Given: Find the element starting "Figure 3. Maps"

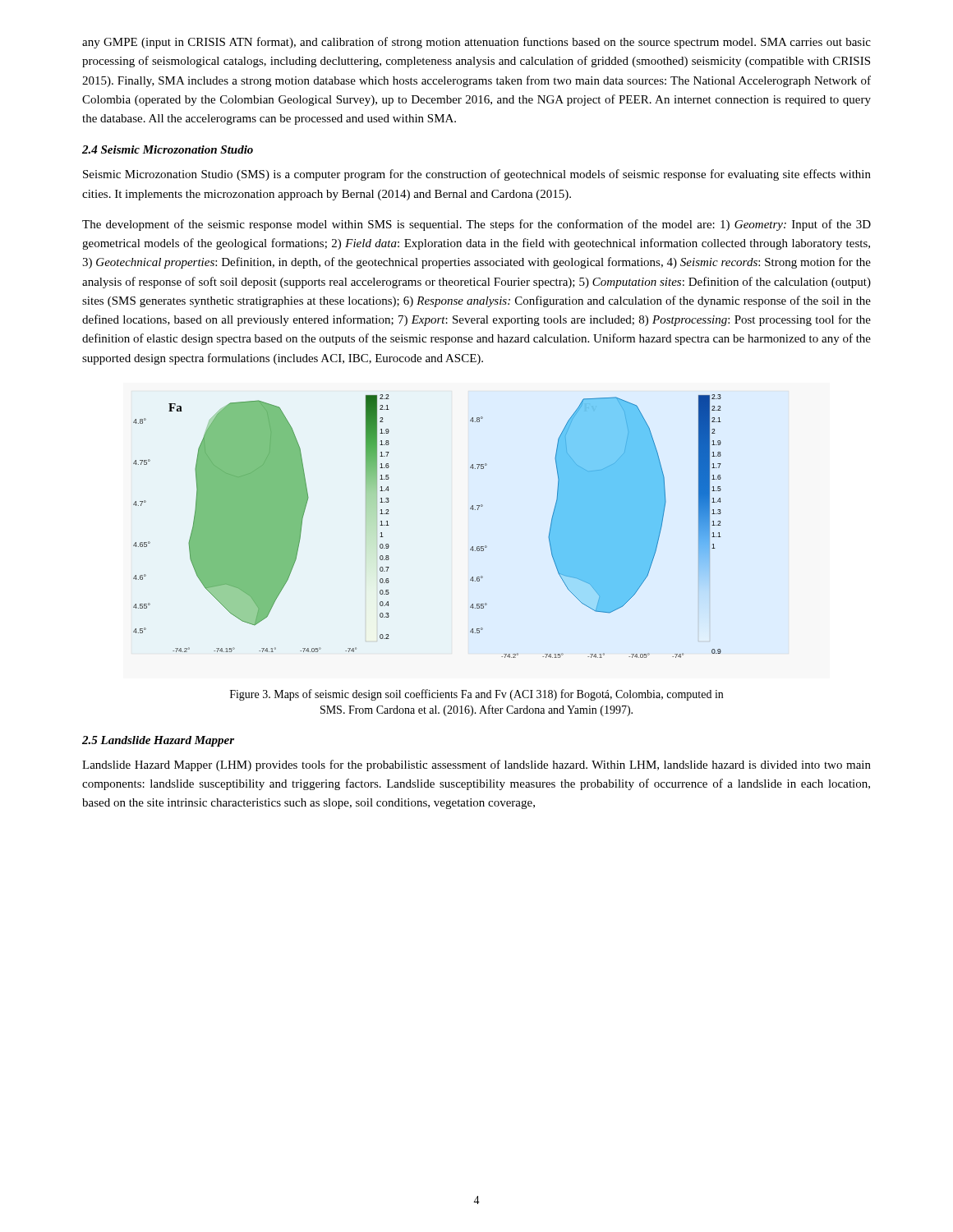Looking at the screenshot, I should click(x=476, y=702).
